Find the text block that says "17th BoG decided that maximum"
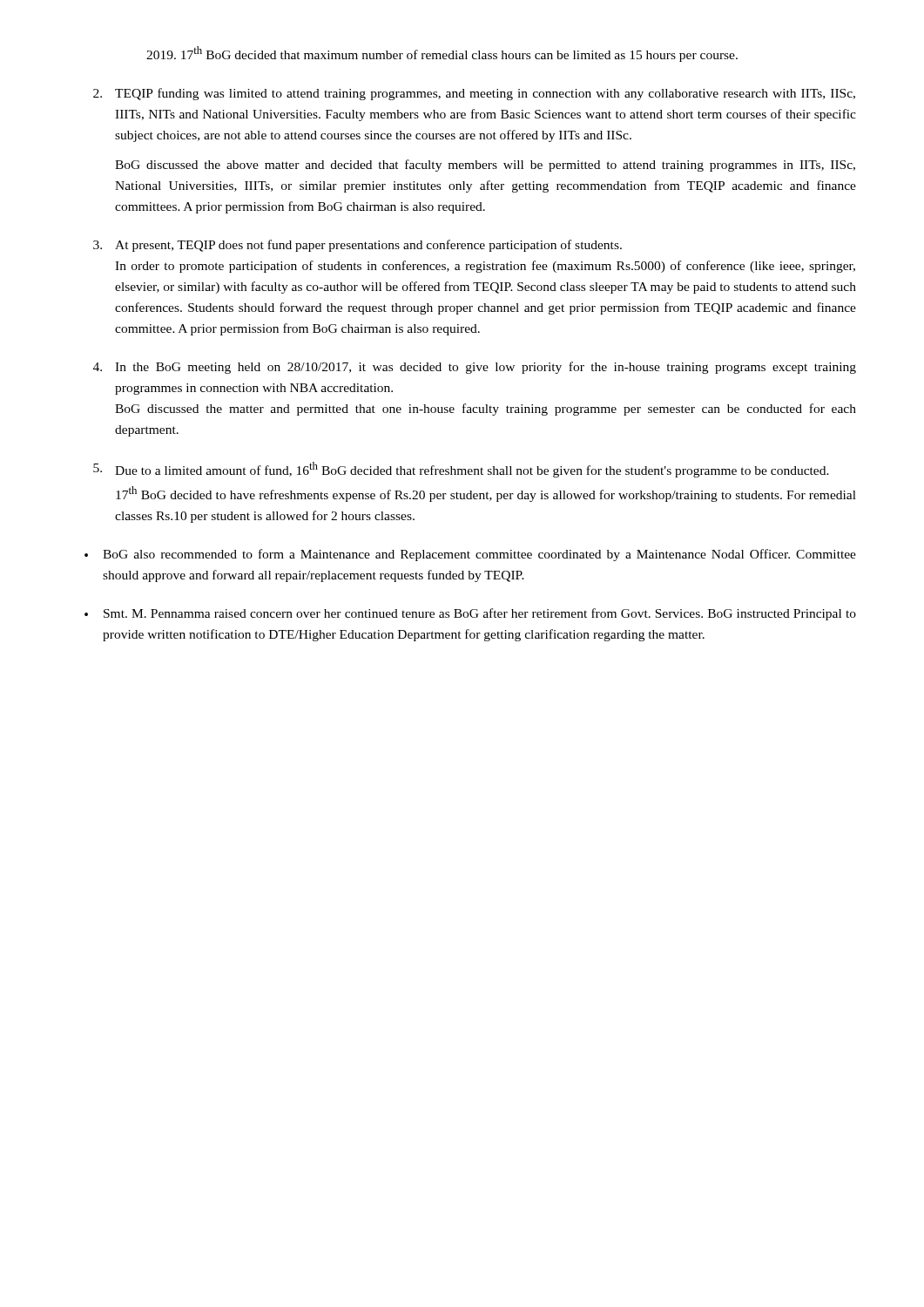Screen dimensions: 1307x924 [442, 53]
